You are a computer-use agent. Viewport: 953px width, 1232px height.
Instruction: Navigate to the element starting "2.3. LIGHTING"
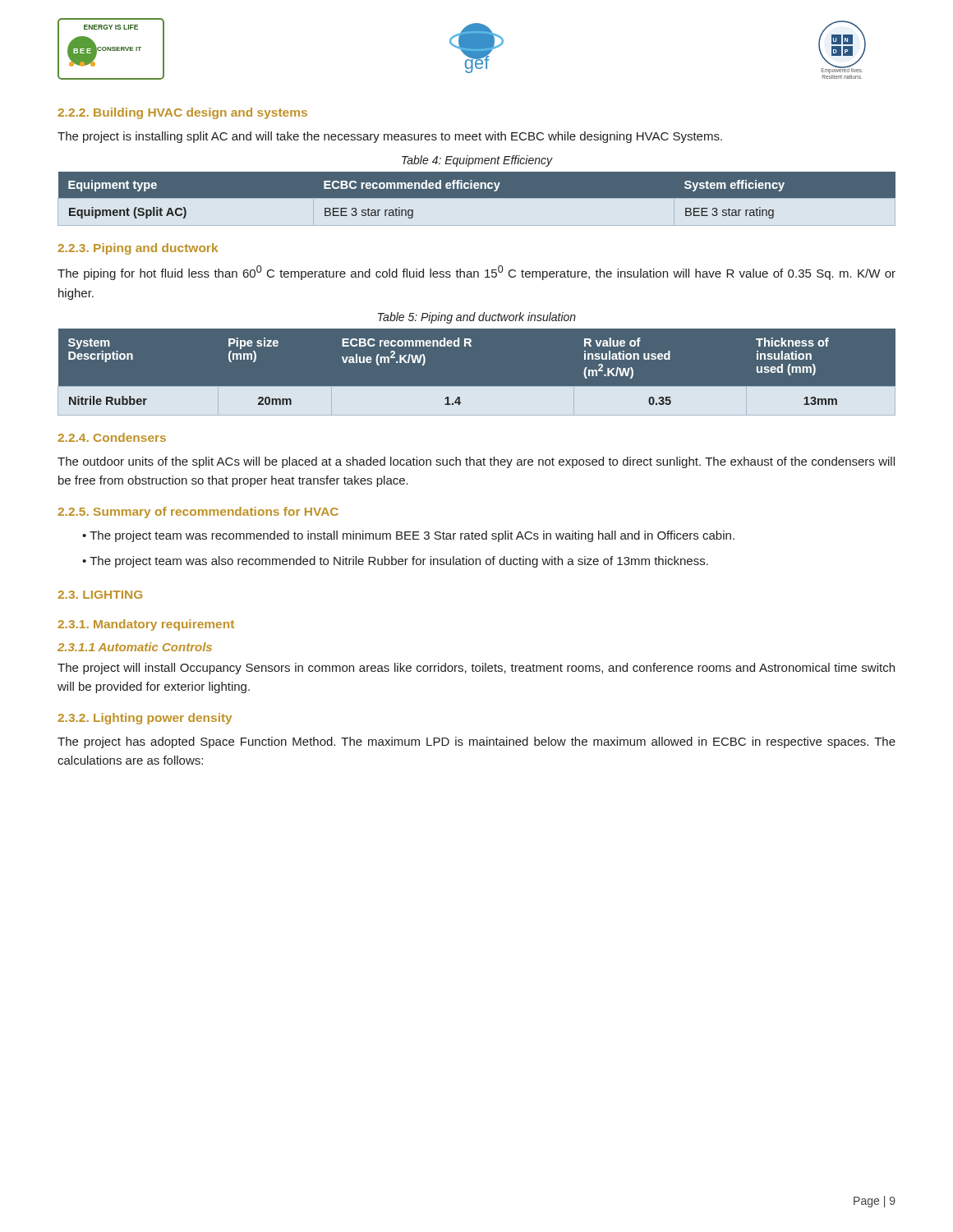coord(100,594)
